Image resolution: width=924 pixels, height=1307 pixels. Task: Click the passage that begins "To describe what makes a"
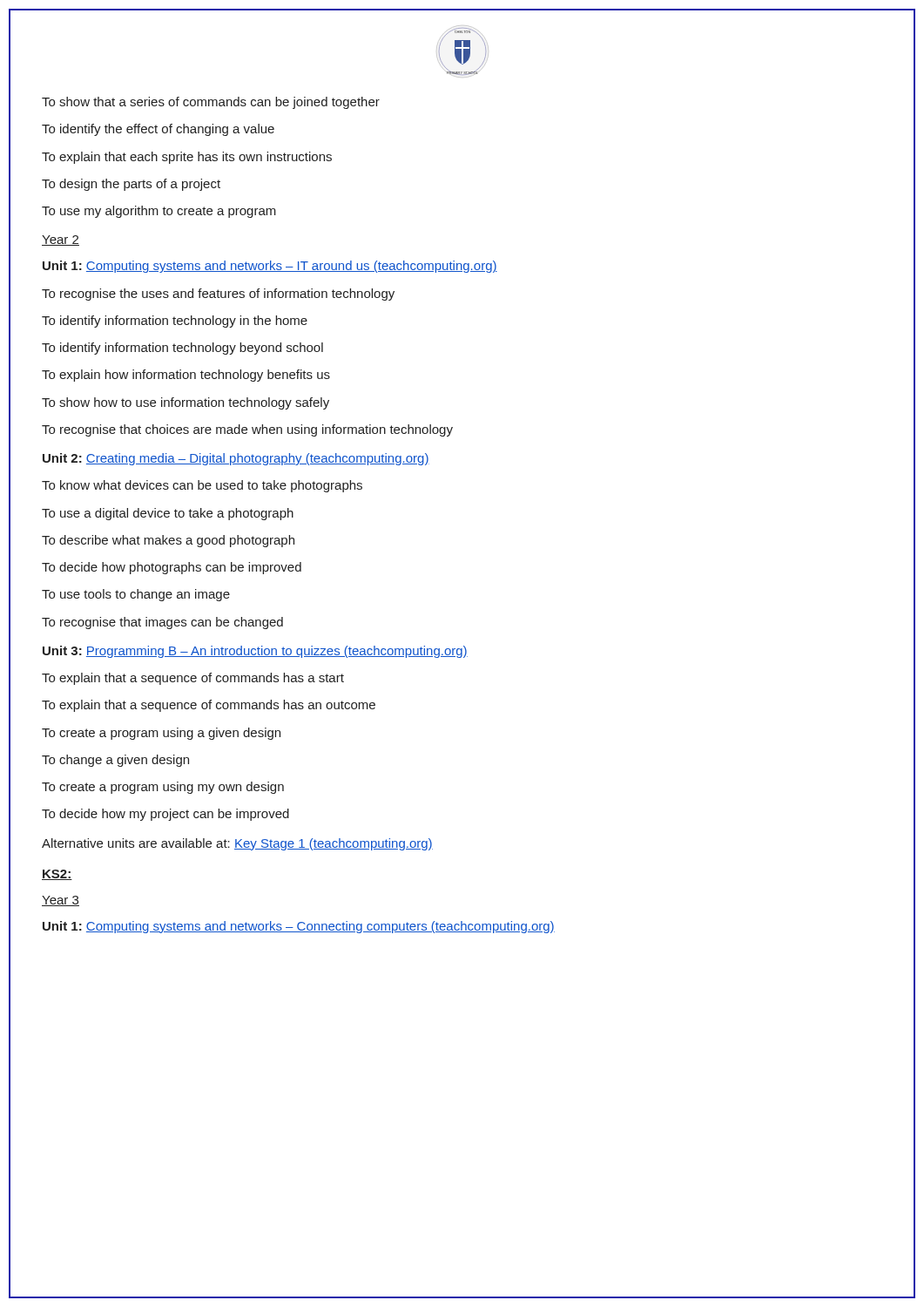168,541
